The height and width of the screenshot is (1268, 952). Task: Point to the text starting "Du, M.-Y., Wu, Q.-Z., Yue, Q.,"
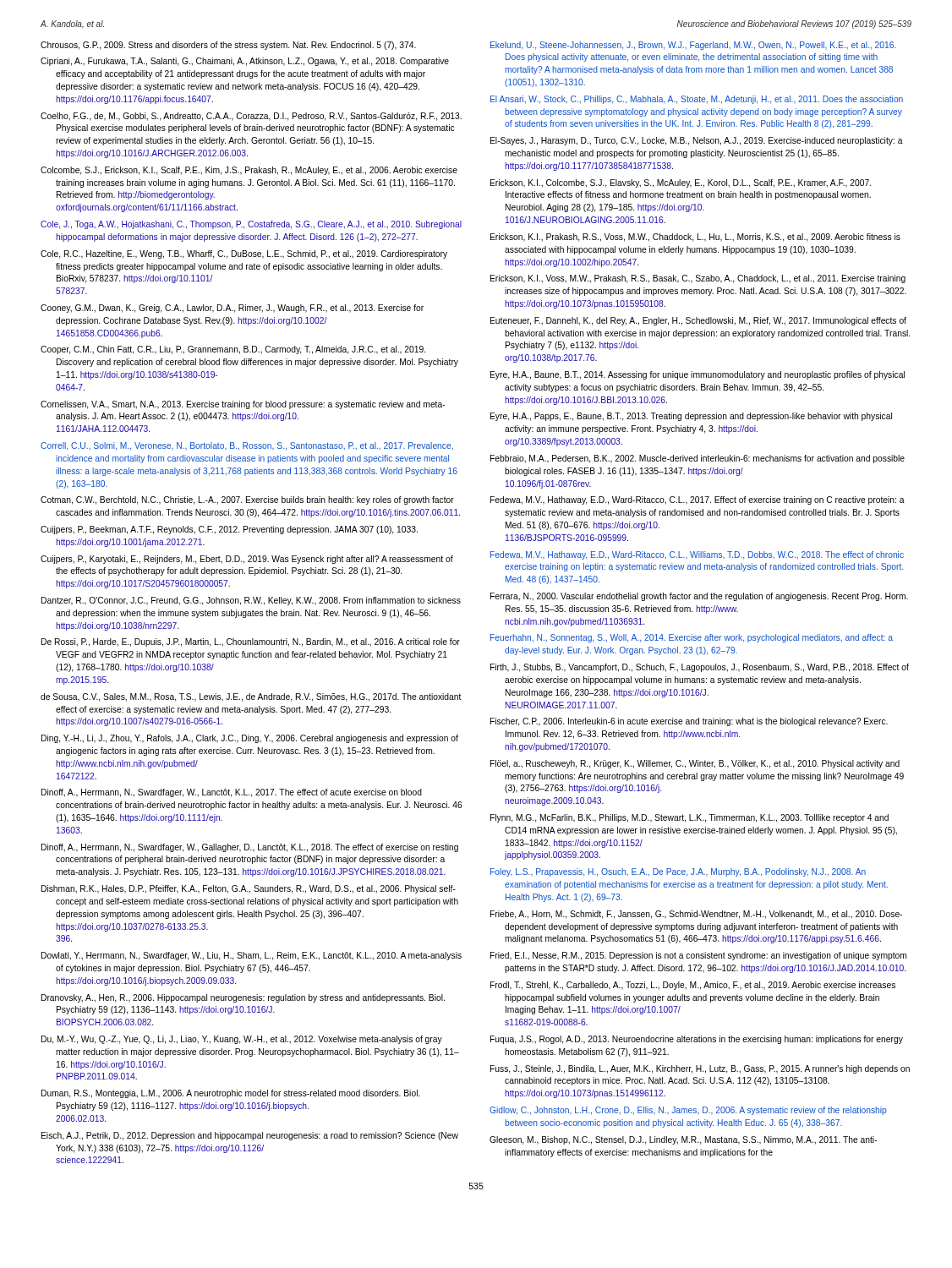[250, 1058]
